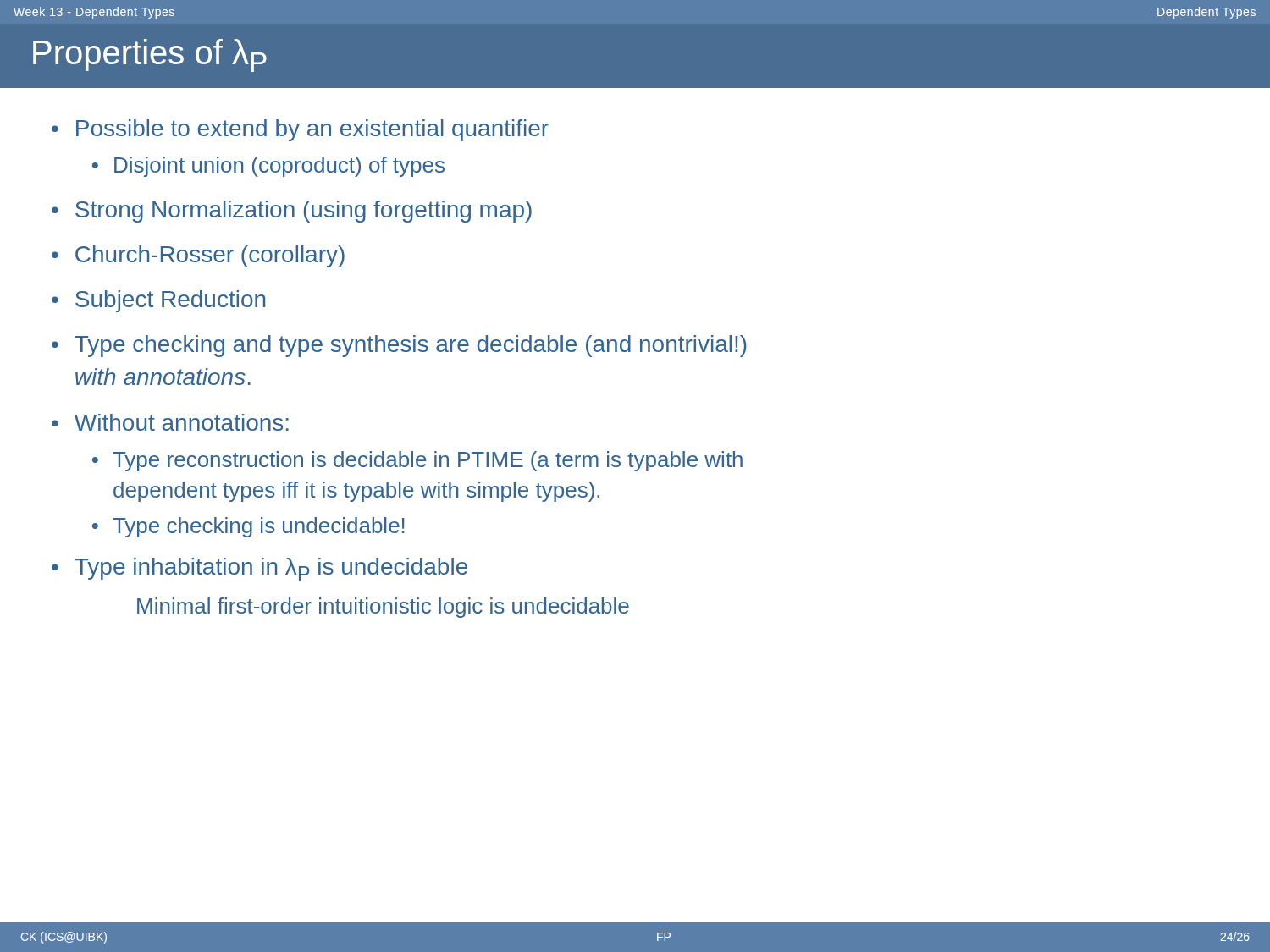1270x952 pixels.
Task: Select the list item that says "• Possible to extend by an existential quantifier"
Action: tap(300, 146)
